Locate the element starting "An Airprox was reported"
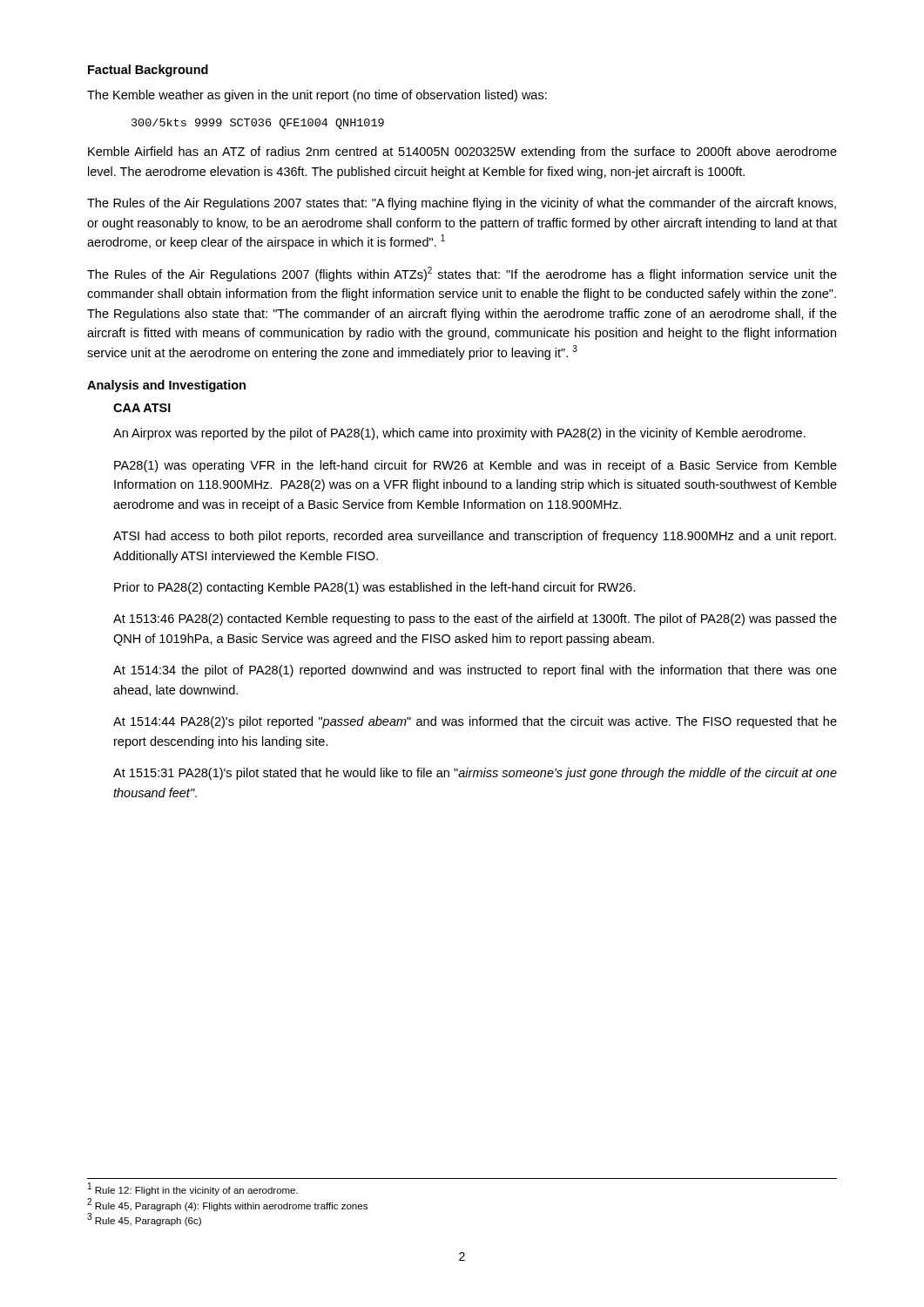924x1307 pixels. click(x=460, y=433)
